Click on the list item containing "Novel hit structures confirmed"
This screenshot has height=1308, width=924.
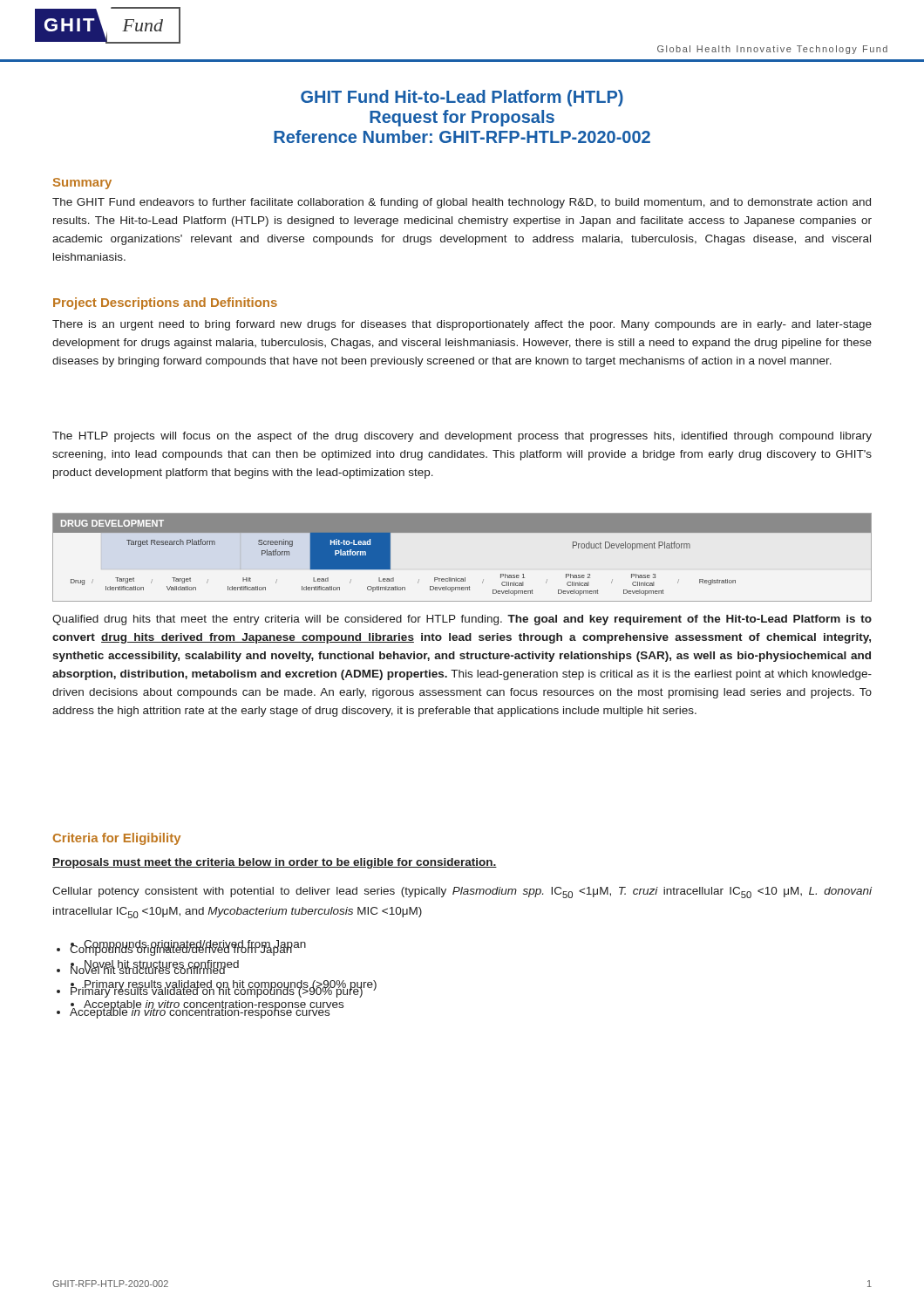tap(148, 970)
